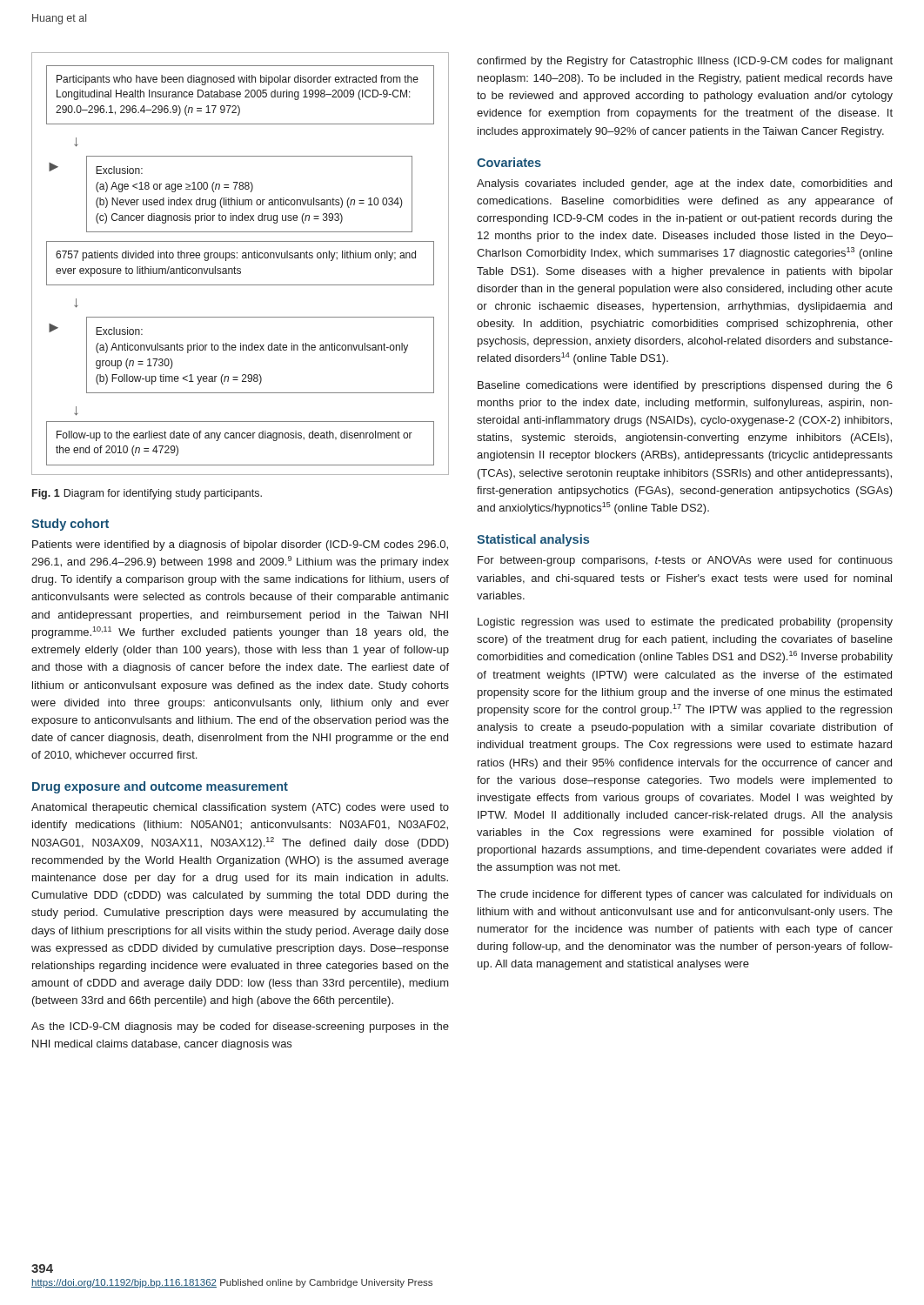Find the block on this page that starts "confirmed by the"

[x=685, y=95]
